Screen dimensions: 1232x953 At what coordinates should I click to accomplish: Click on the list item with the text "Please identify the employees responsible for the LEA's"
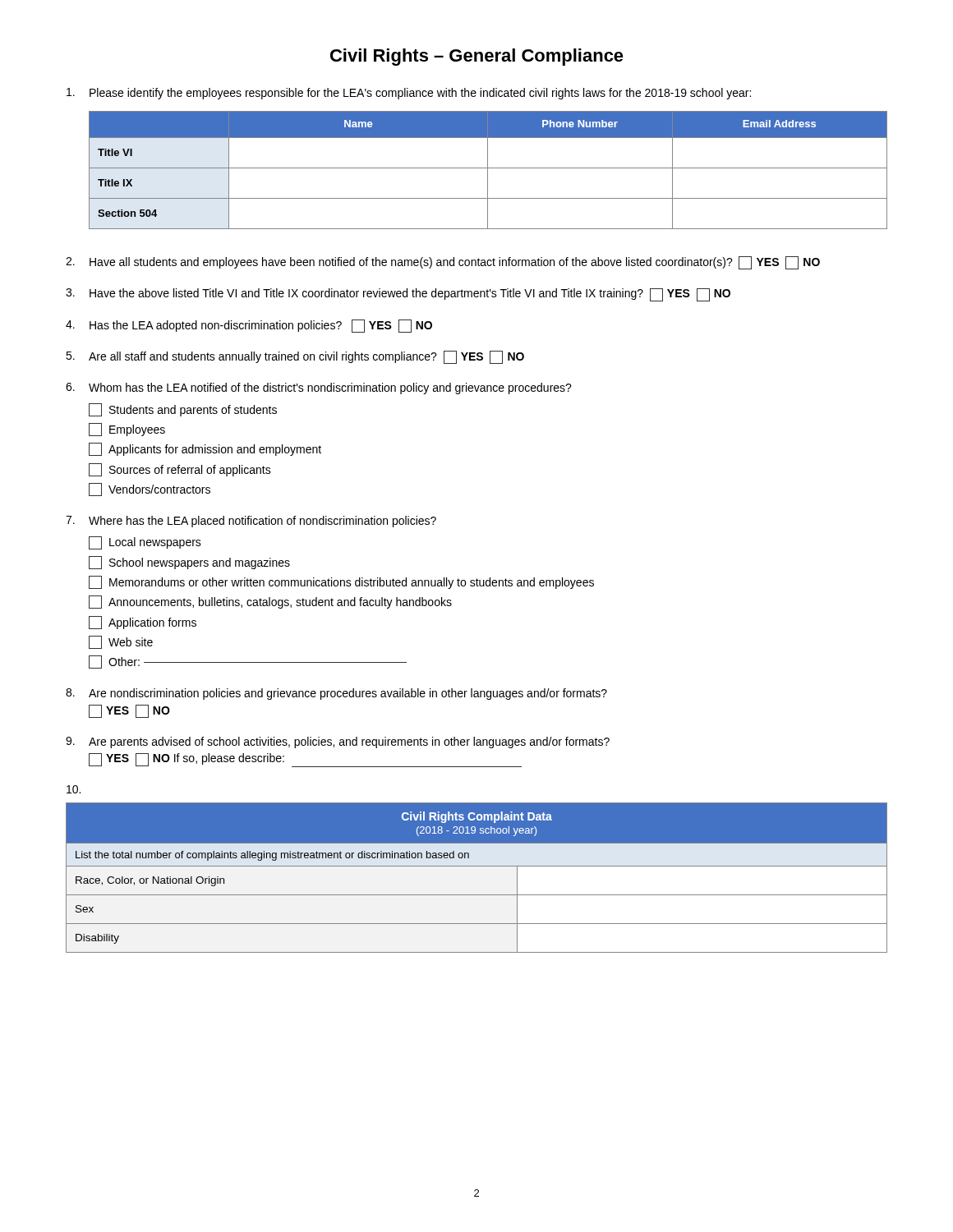click(x=476, y=164)
